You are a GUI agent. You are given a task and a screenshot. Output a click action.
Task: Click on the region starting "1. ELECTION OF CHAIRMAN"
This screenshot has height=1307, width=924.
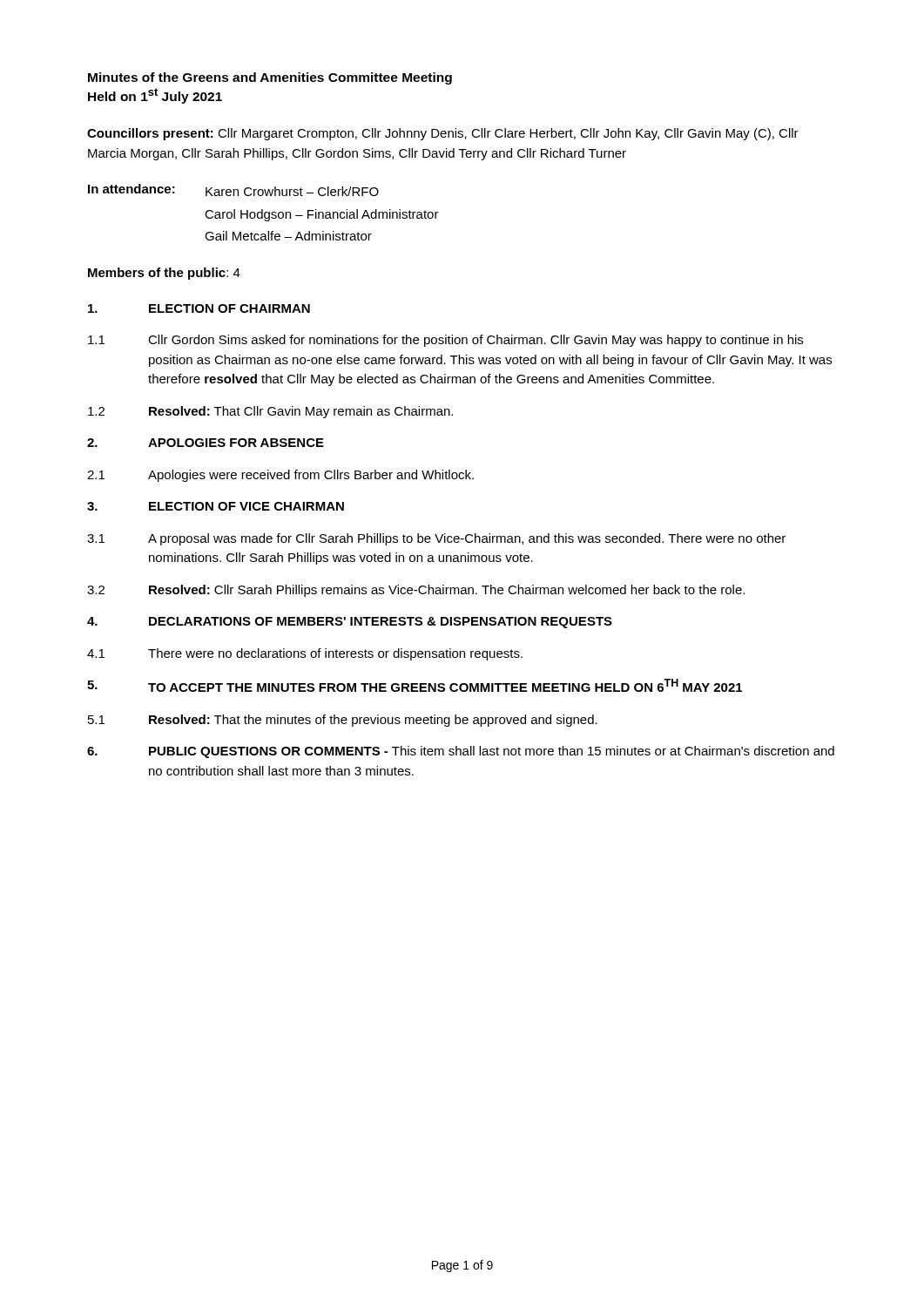click(x=199, y=308)
